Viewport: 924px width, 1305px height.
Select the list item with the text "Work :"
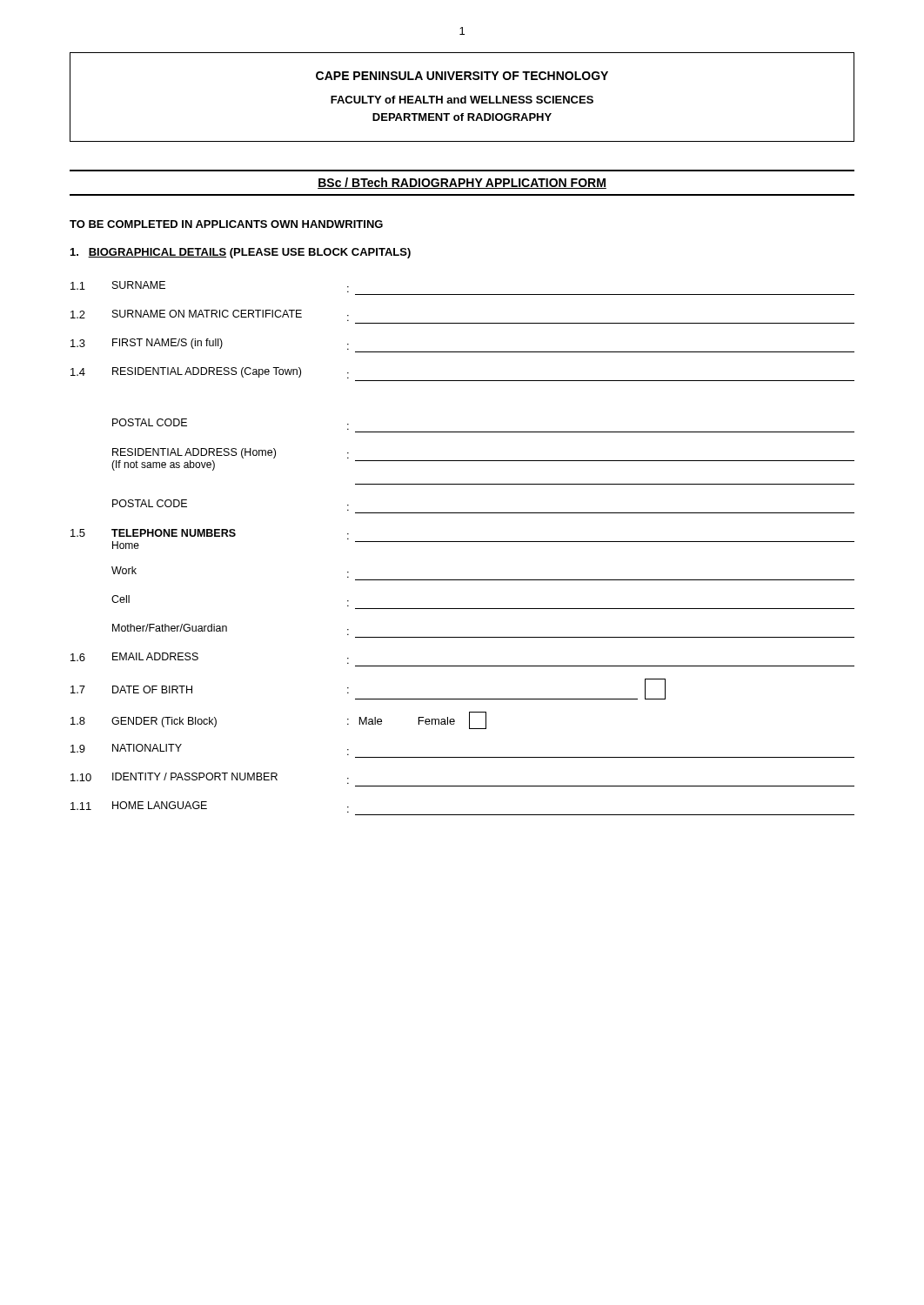pyautogui.click(x=462, y=572)
